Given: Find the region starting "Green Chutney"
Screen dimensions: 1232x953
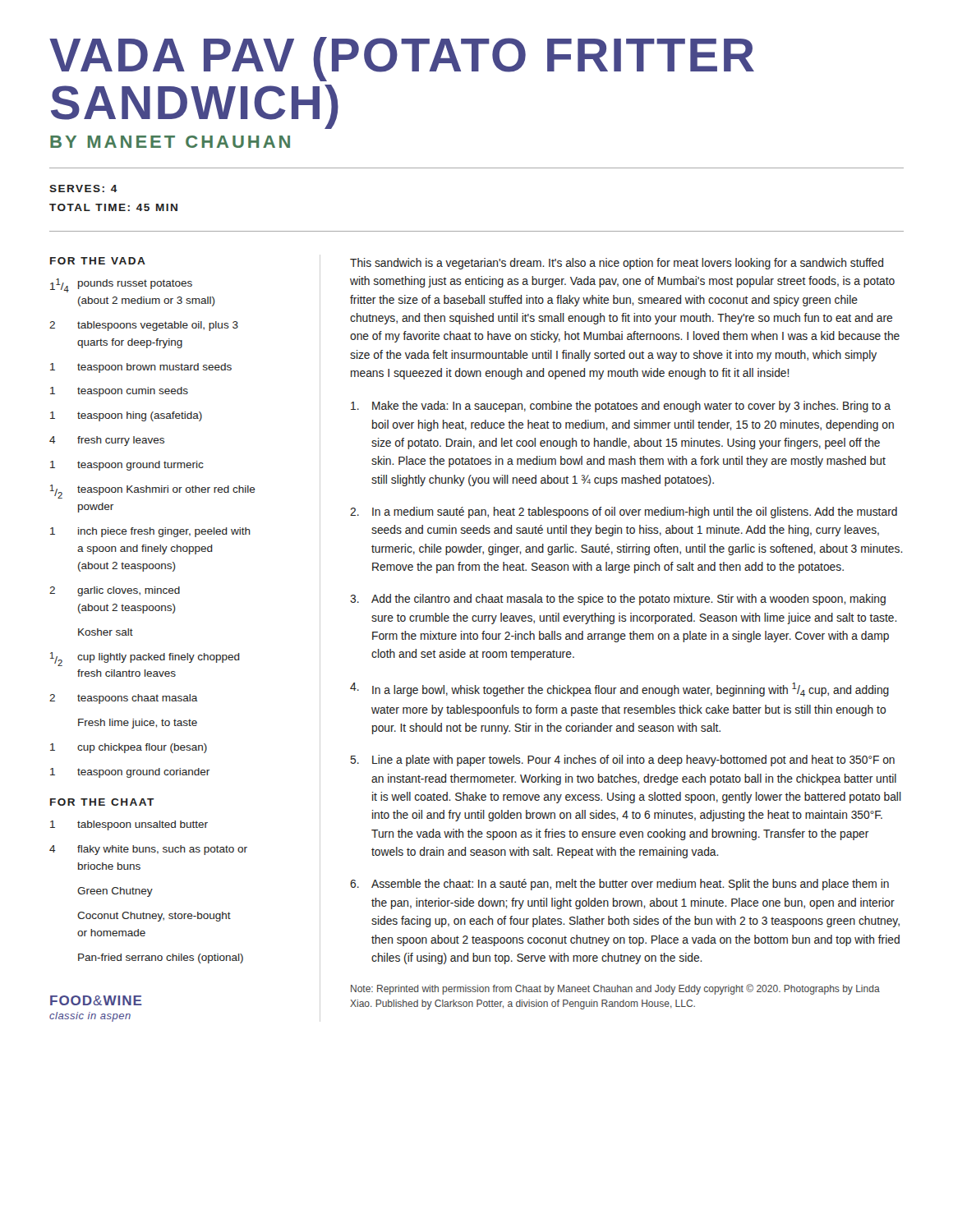Looking at the screenshot, I should 115,892.
